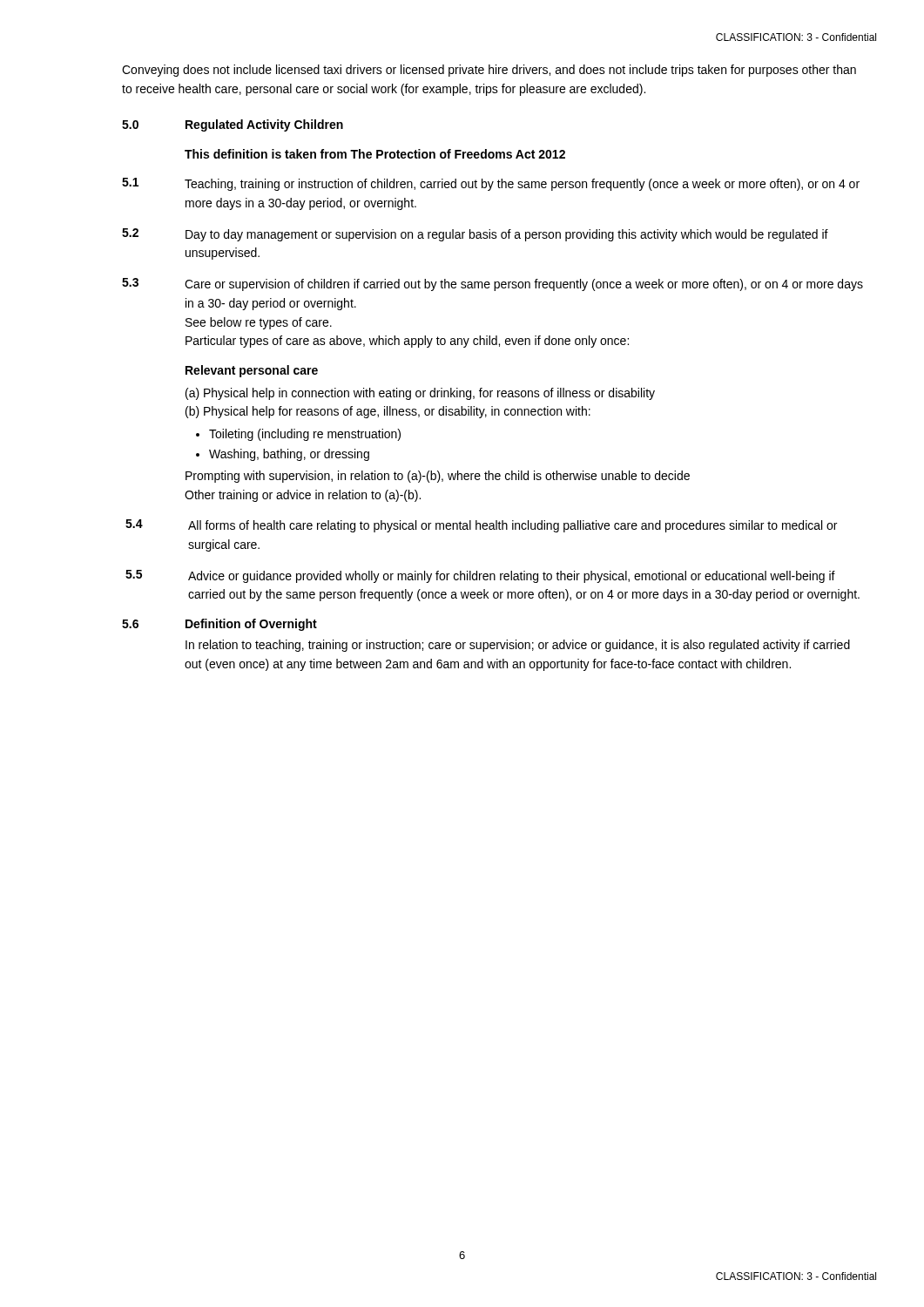Viewport: 924px width, 1307px height.
Task: Point to the text block starting "Washing, bathing, or"
Action: 289,454
